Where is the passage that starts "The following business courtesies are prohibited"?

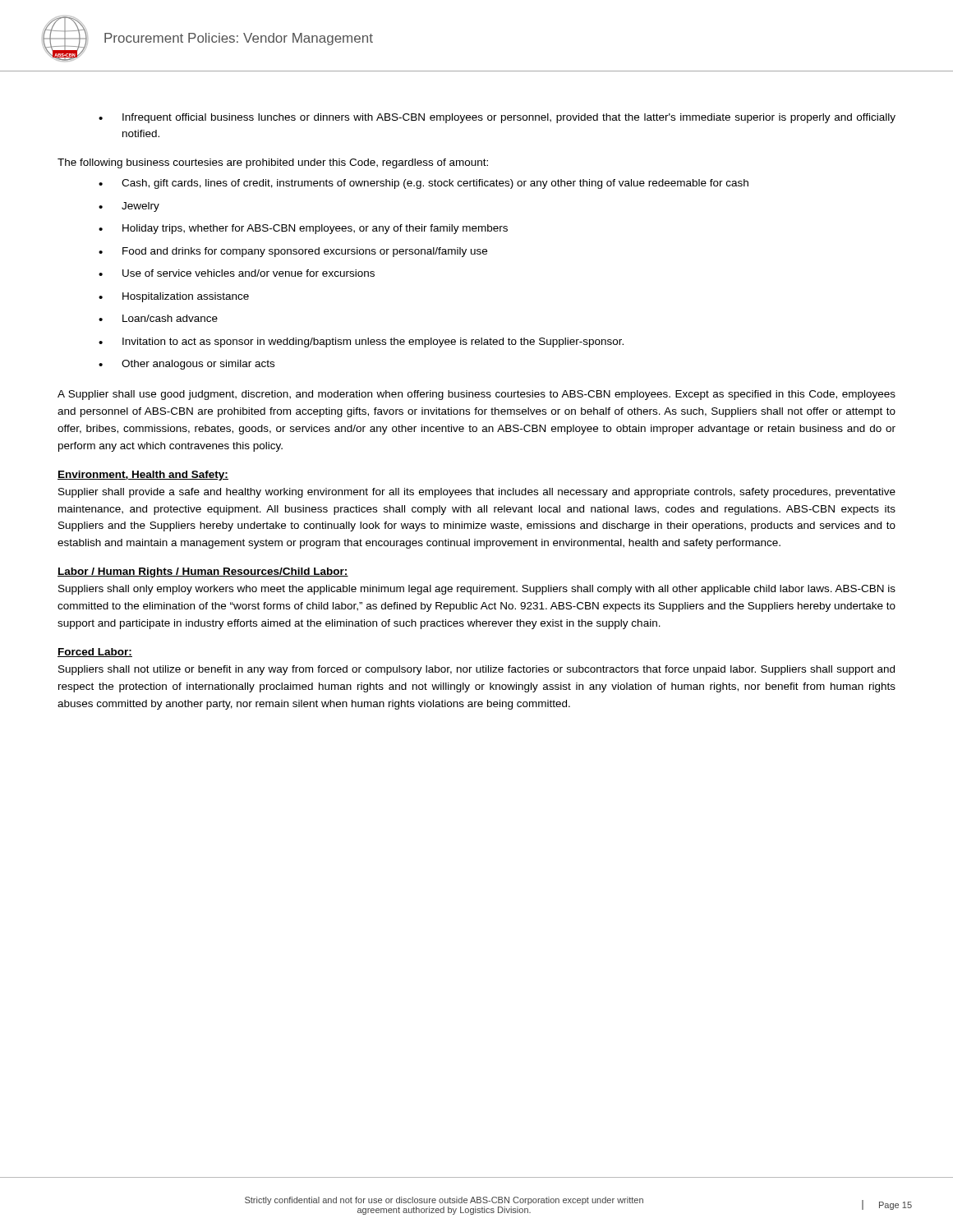[x=273, y=162]
